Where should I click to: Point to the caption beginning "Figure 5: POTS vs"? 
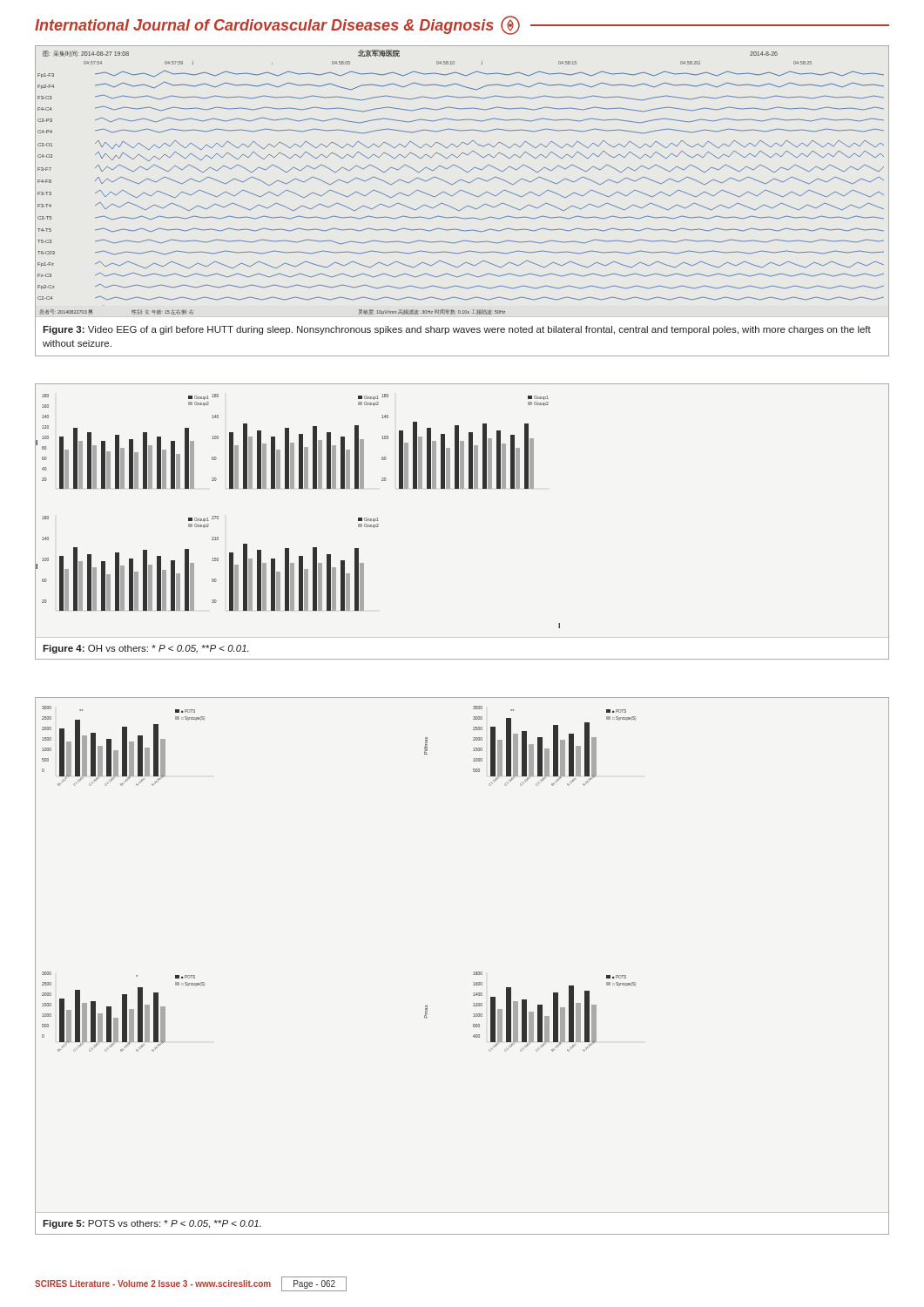(152, 1223)
